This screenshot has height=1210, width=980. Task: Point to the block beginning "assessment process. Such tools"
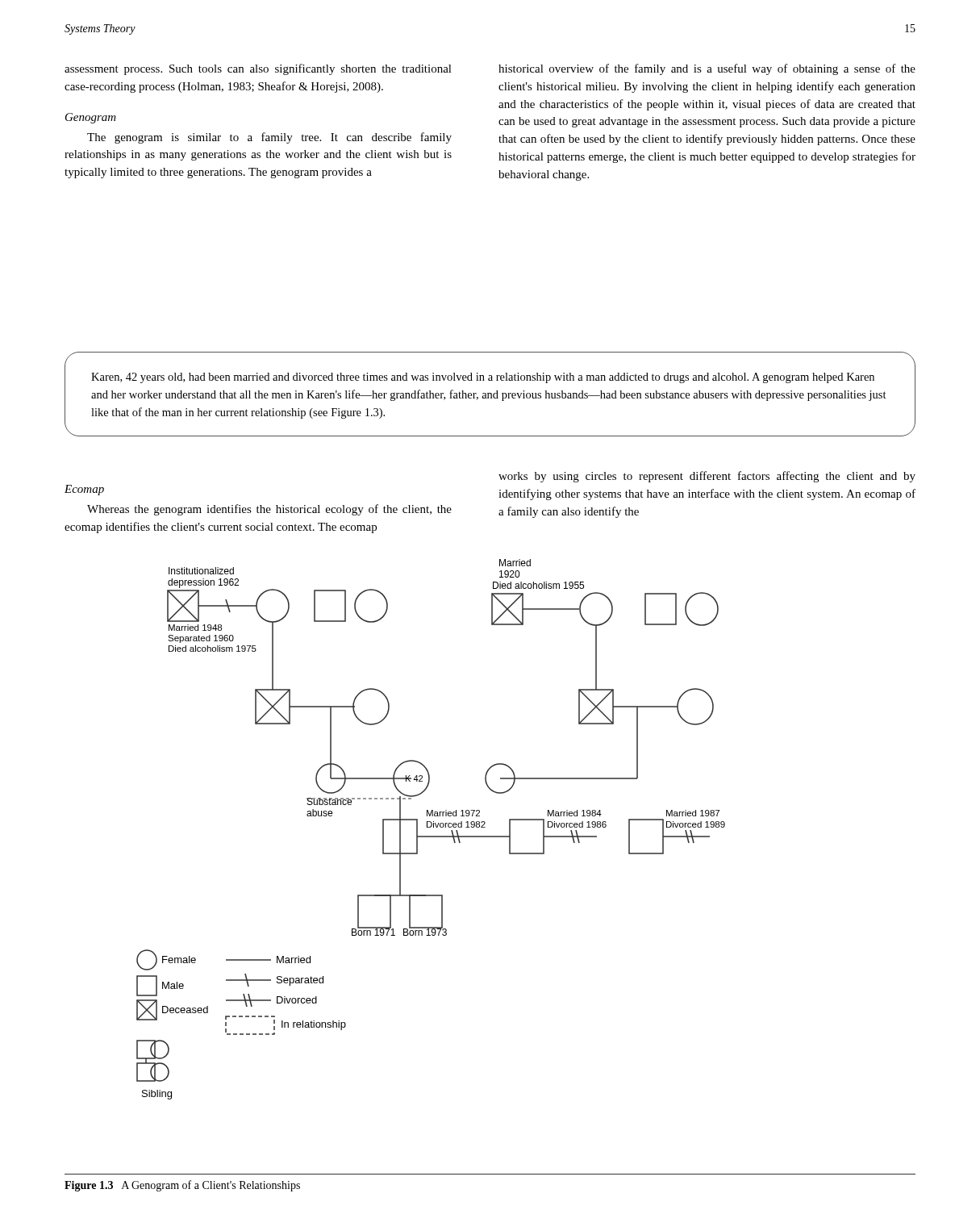258,78
